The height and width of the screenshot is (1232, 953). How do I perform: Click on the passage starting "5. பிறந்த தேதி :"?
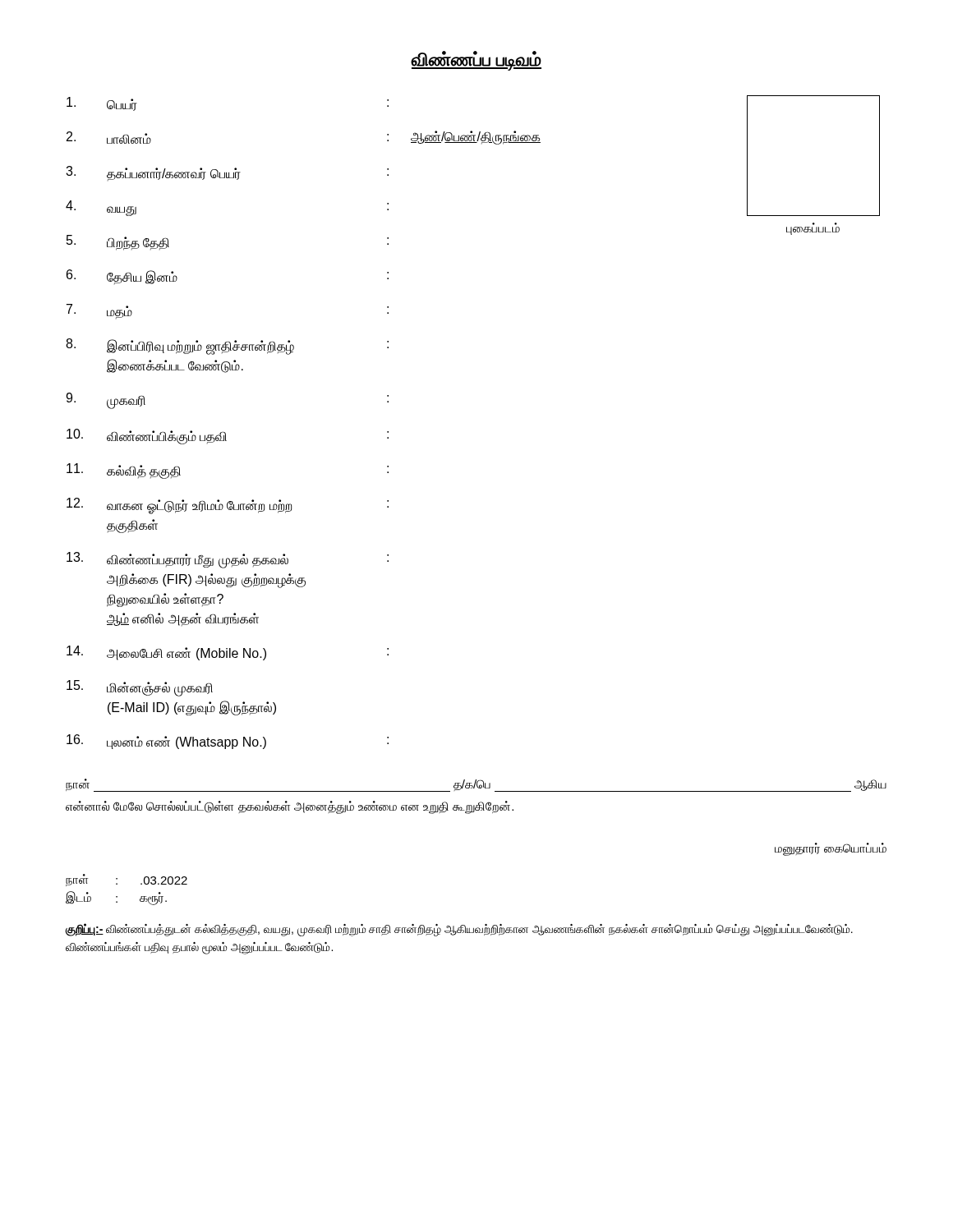tap(132, 243)
